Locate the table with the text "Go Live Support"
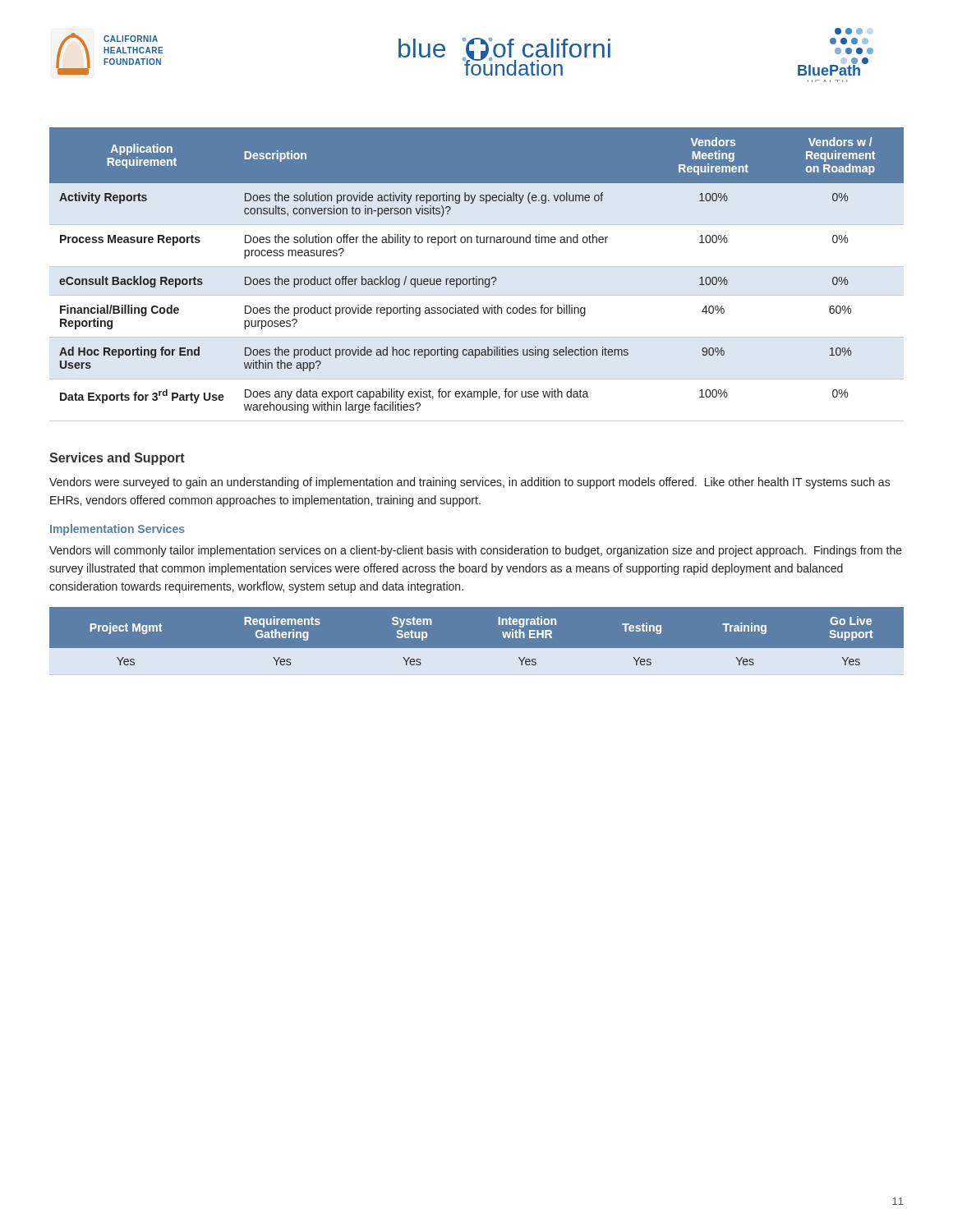Image resolution: width=953 pixels, height=1232 pixels. 476,641
